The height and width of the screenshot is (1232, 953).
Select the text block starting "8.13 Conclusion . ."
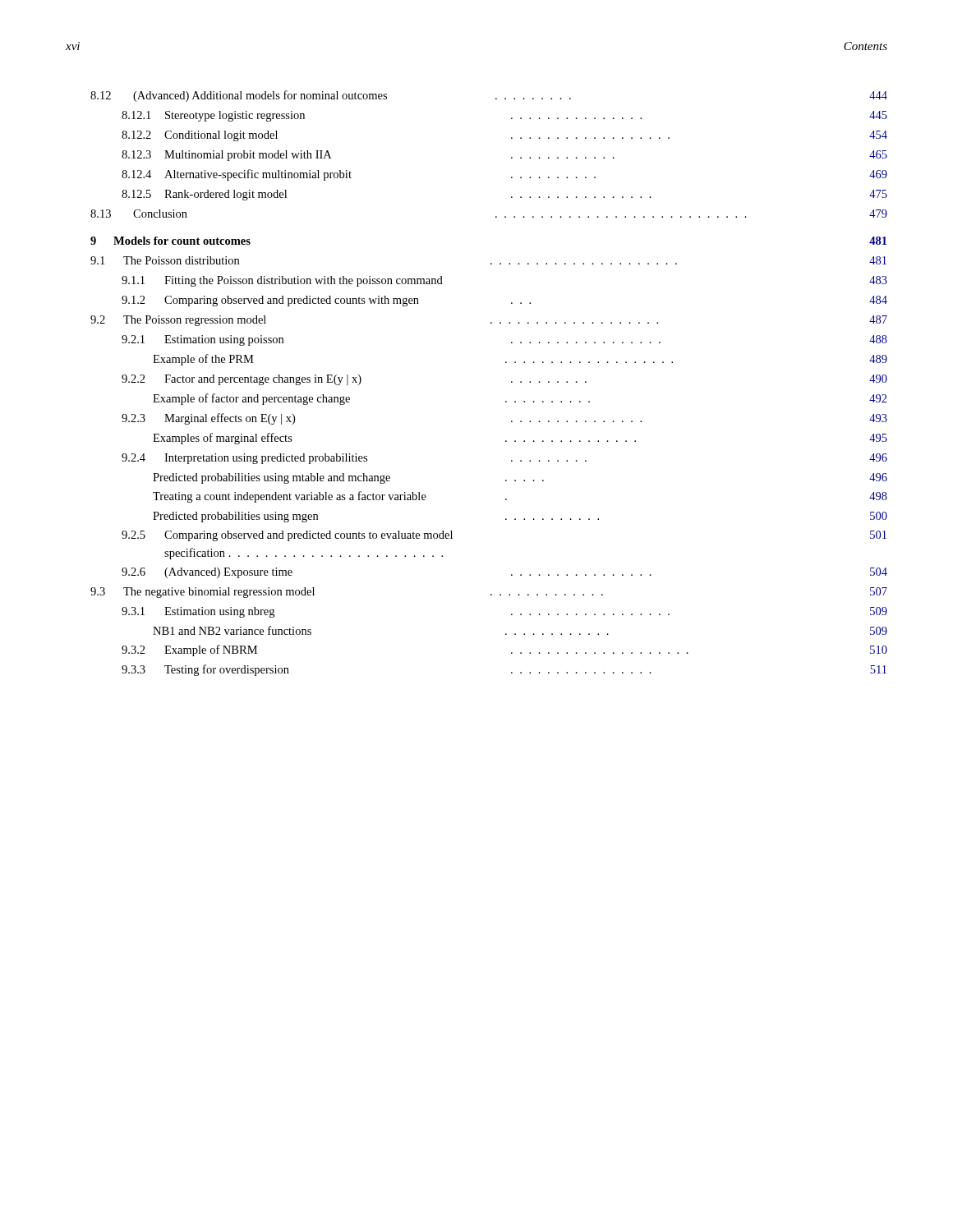click(x=489, y=214)
